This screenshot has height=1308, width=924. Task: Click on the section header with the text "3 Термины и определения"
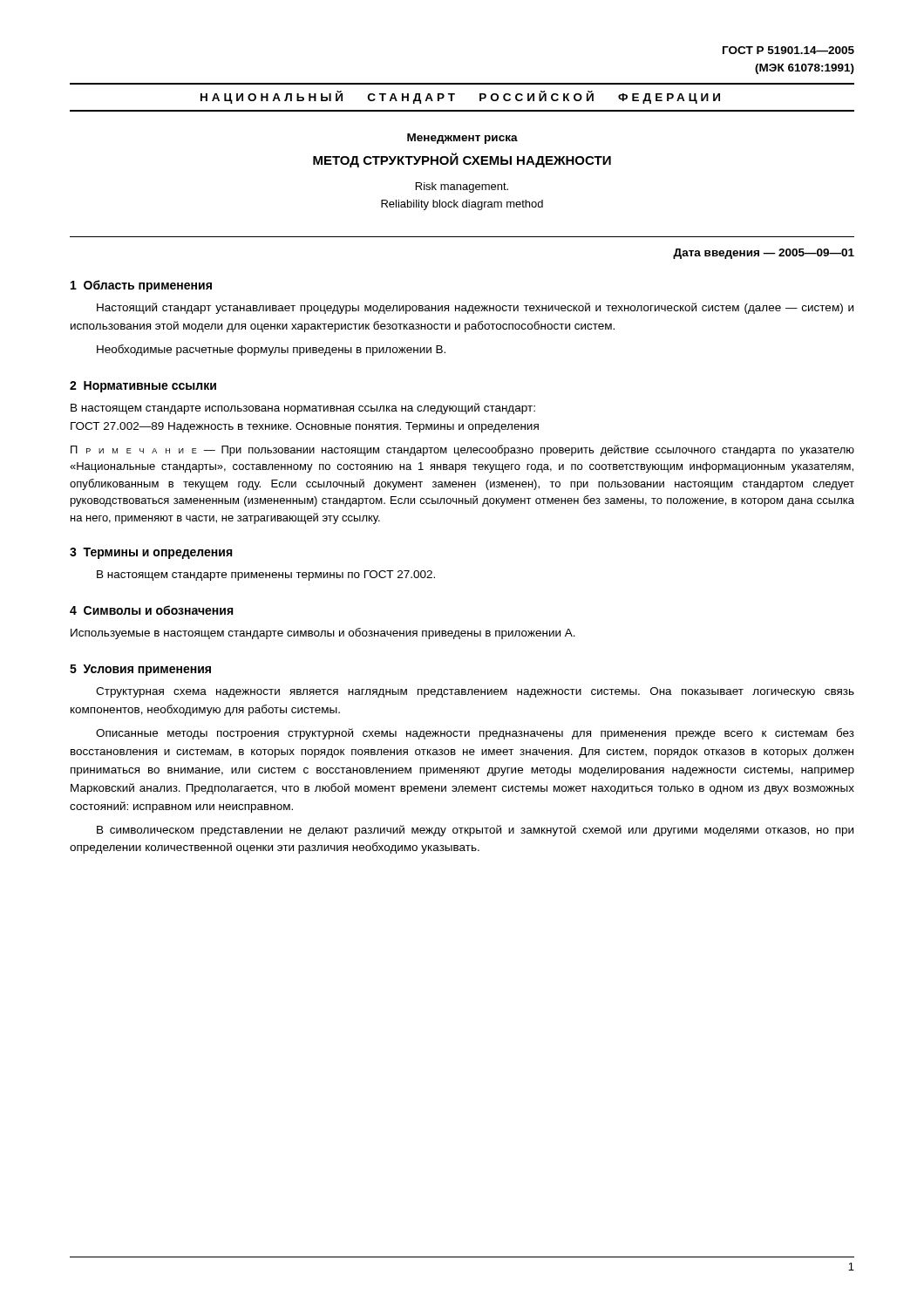point(151,552)
